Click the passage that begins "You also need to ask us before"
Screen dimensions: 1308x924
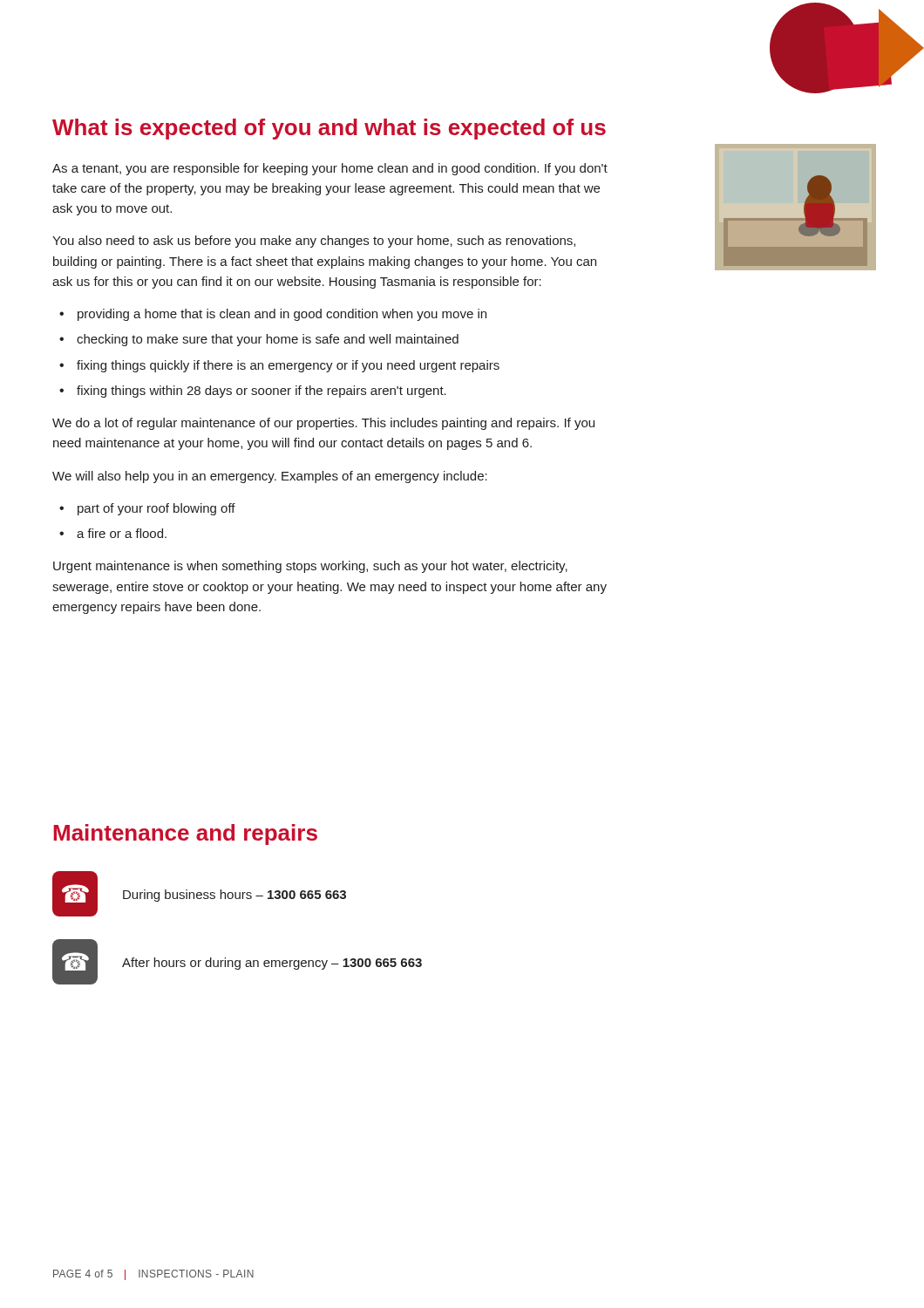click(325, 261)
